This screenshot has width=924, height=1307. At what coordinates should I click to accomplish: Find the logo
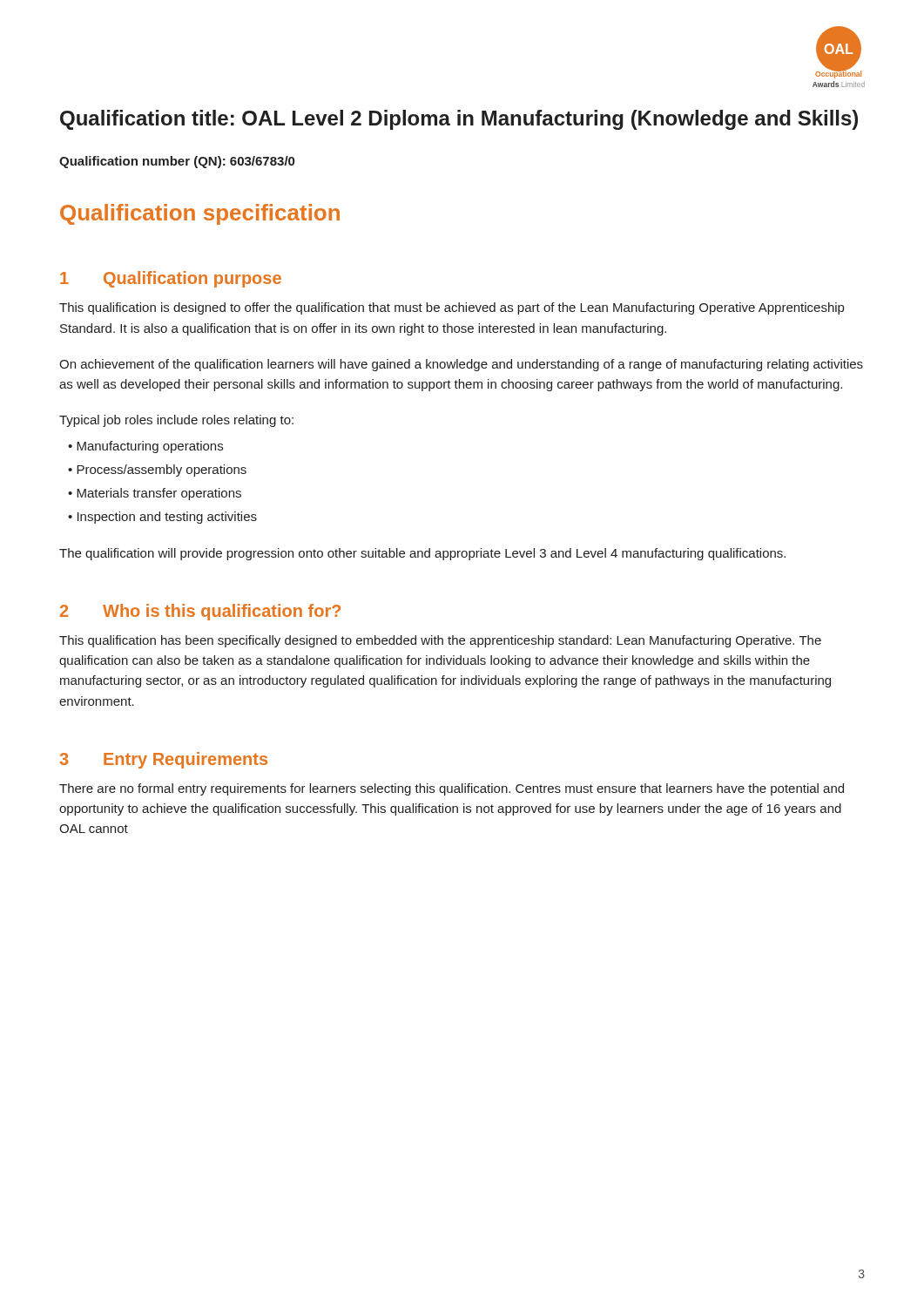coord(839,59)
